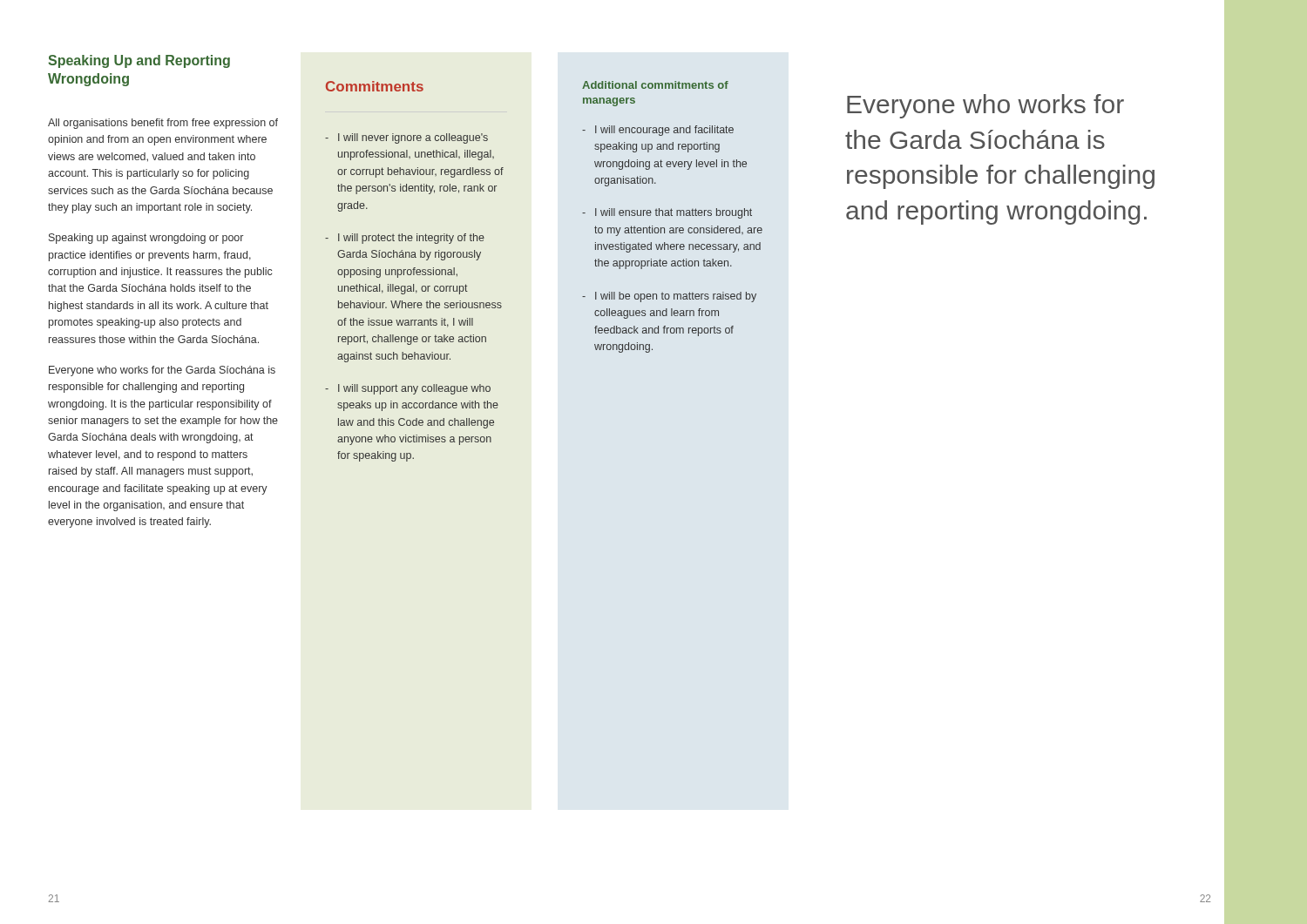Viewport: 1307px width, 924px height.
Task: Click on the list item with the text "I will be open to"
Action: click(673, 322)
